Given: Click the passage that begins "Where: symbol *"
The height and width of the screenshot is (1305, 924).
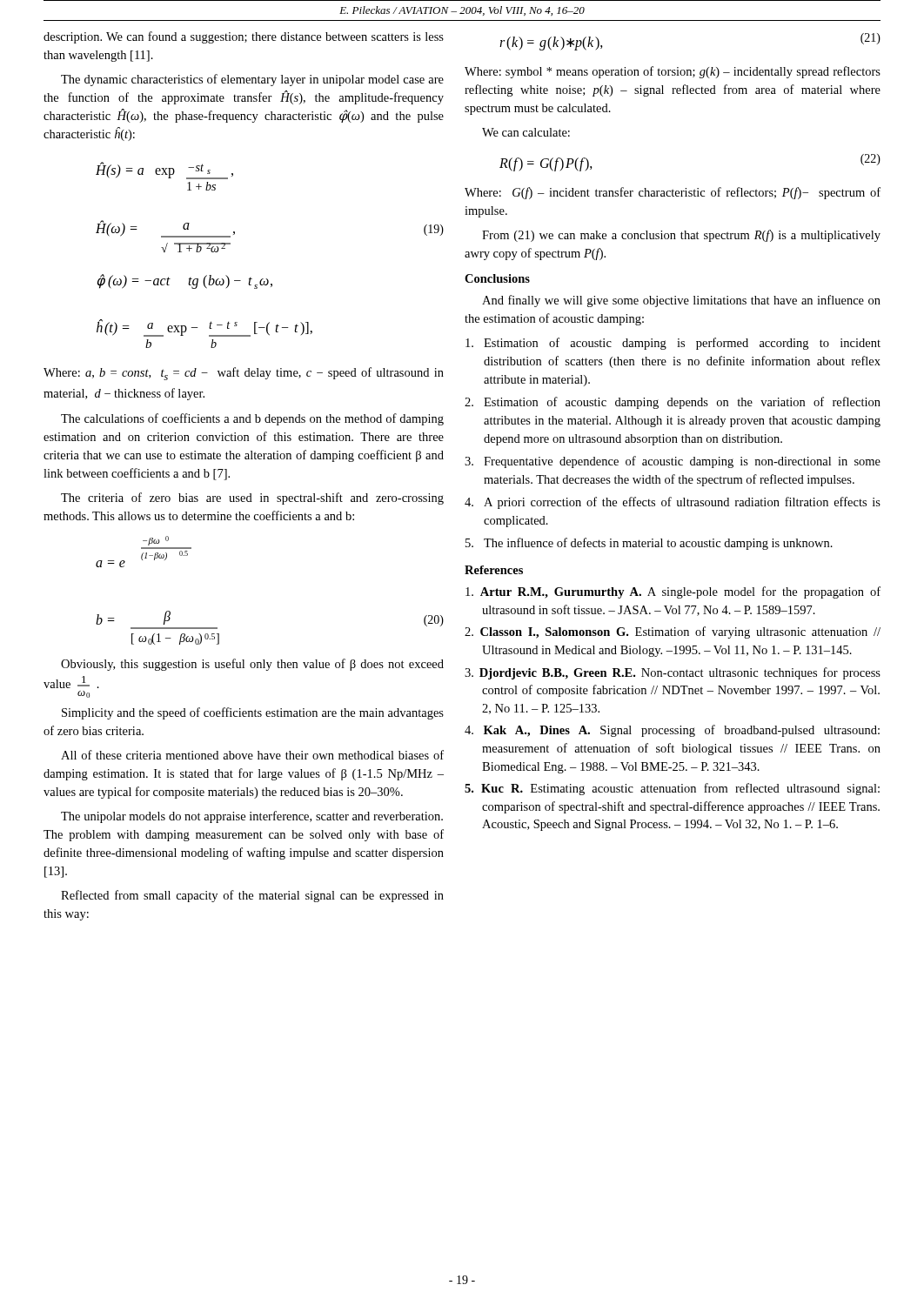Looking at the screenshot, I should tap(673, 102).
